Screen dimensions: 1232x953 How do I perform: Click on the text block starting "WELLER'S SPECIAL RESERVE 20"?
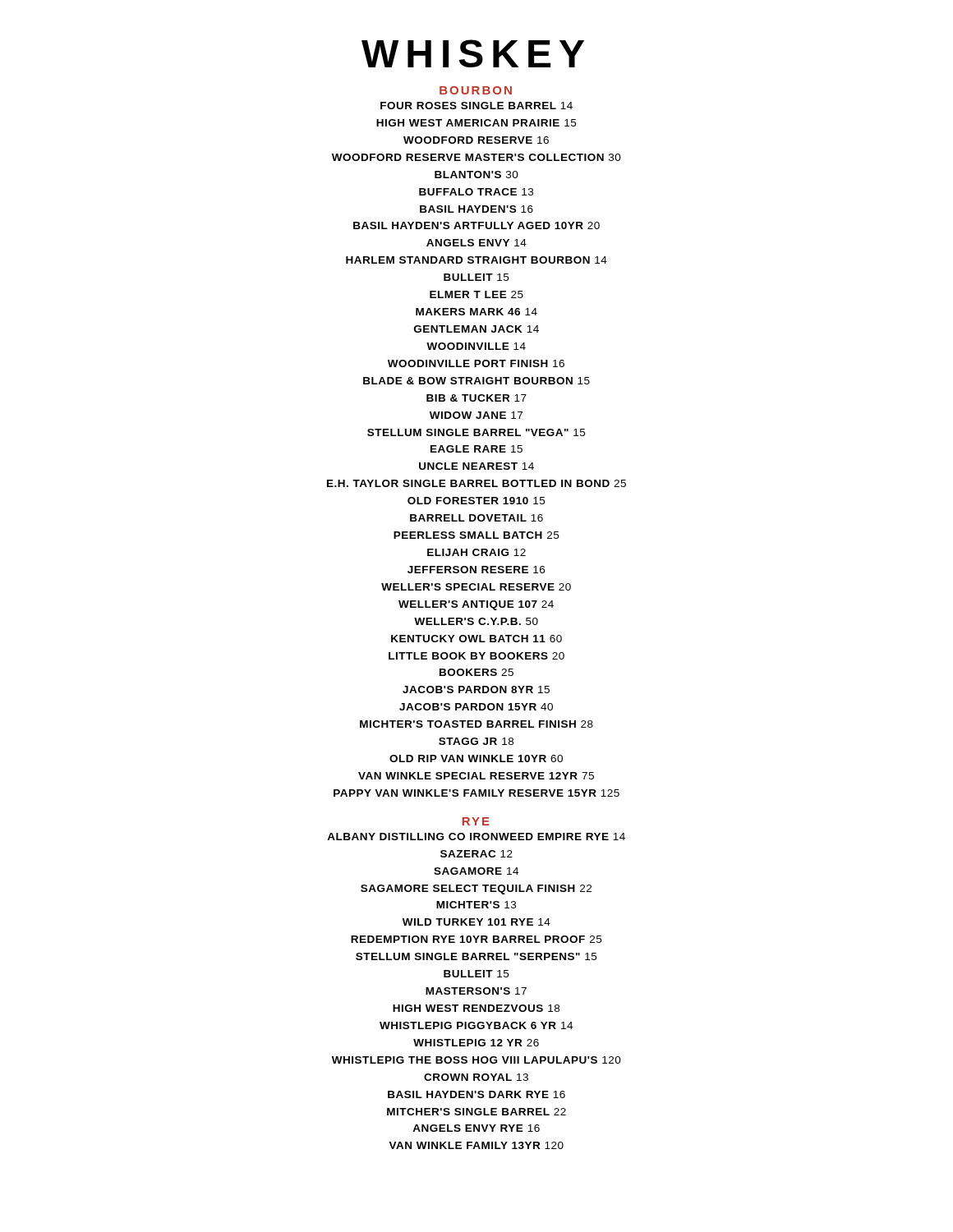(x=476, y=587)
